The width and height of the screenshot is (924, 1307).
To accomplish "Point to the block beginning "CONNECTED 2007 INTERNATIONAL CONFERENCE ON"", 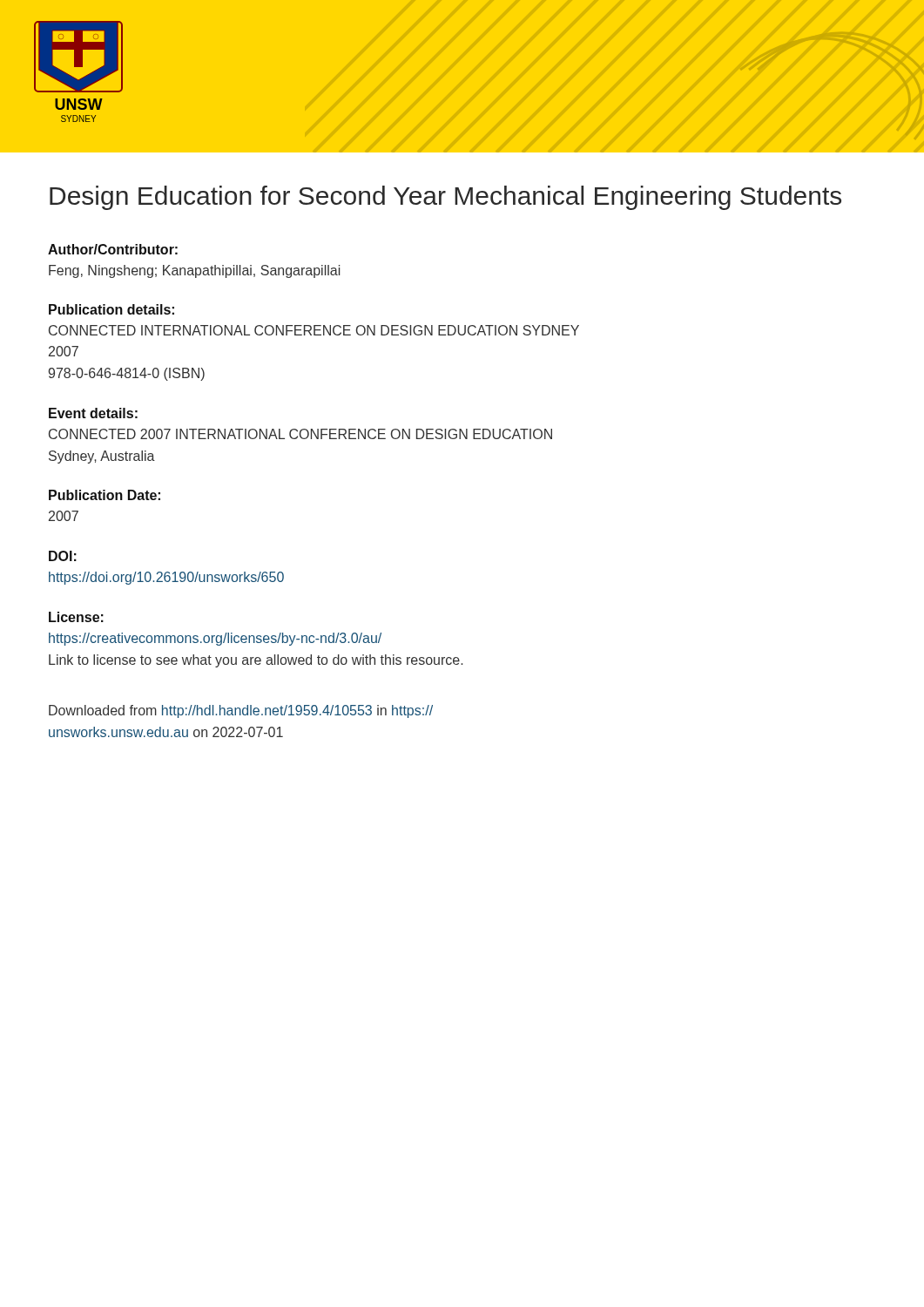I will pyautogui.click(x=301, y=445).
